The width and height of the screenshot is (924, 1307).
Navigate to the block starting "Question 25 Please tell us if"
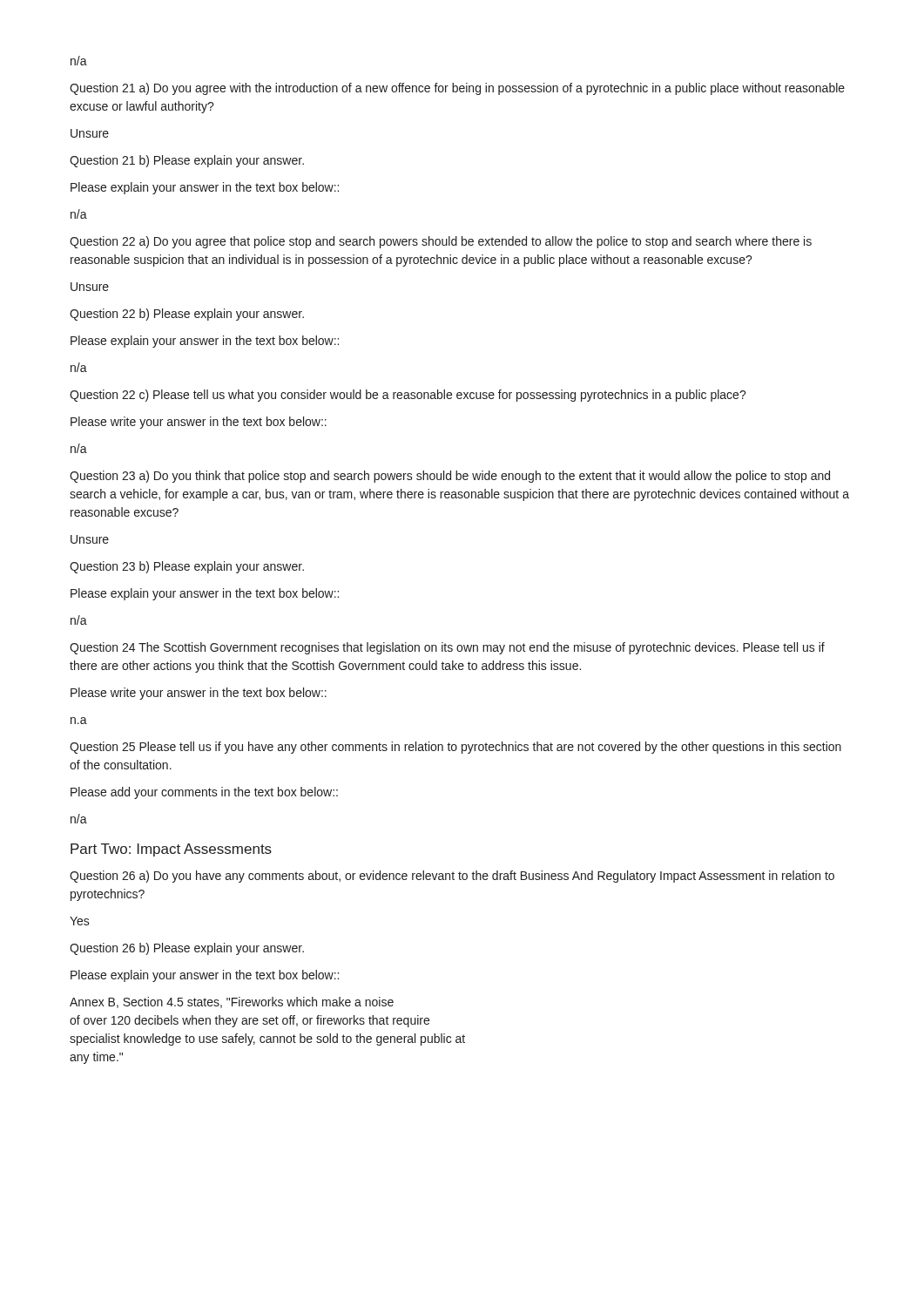click(x=456, y=756)
